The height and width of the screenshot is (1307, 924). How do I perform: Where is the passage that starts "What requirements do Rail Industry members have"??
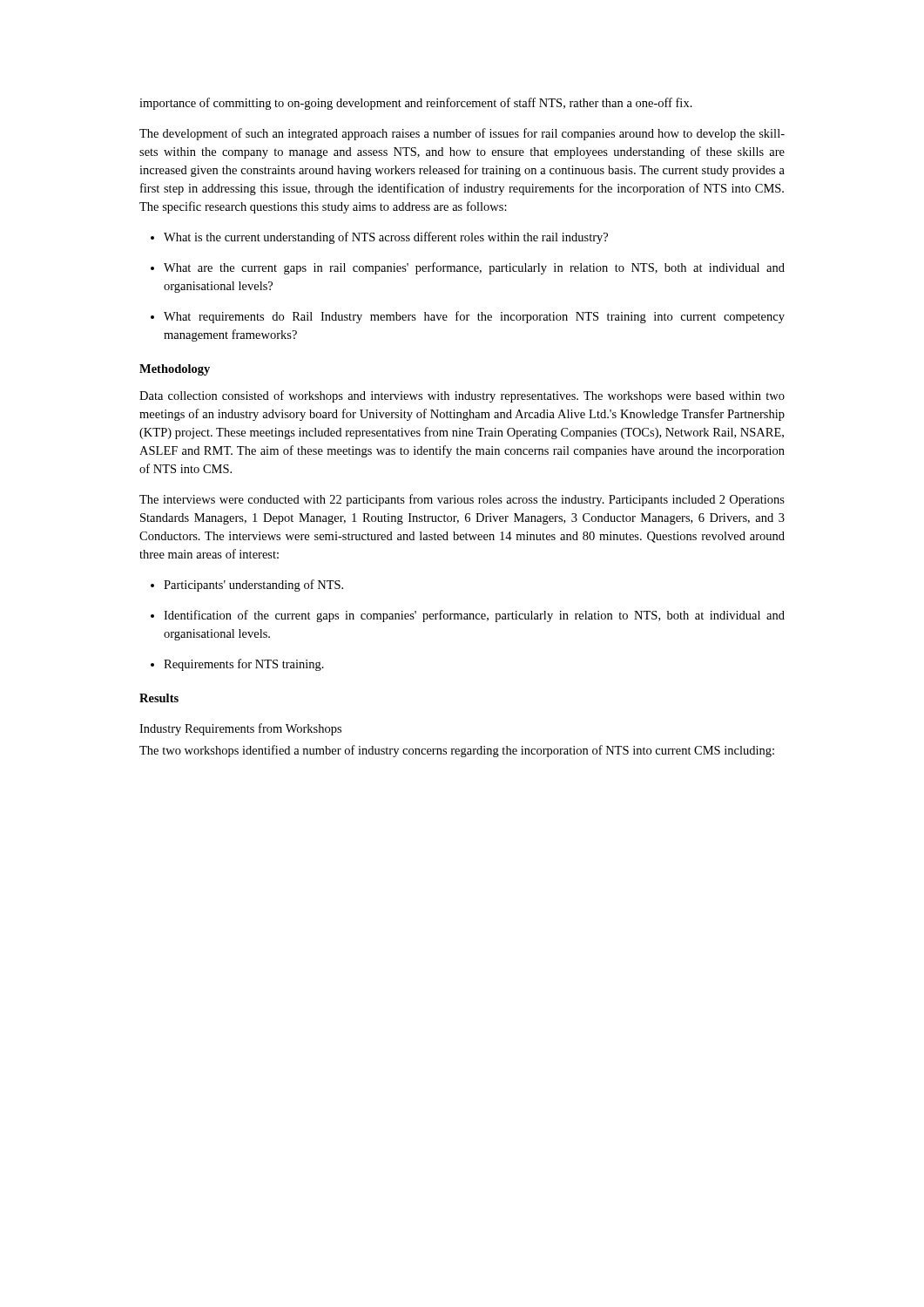click(462, 326)
